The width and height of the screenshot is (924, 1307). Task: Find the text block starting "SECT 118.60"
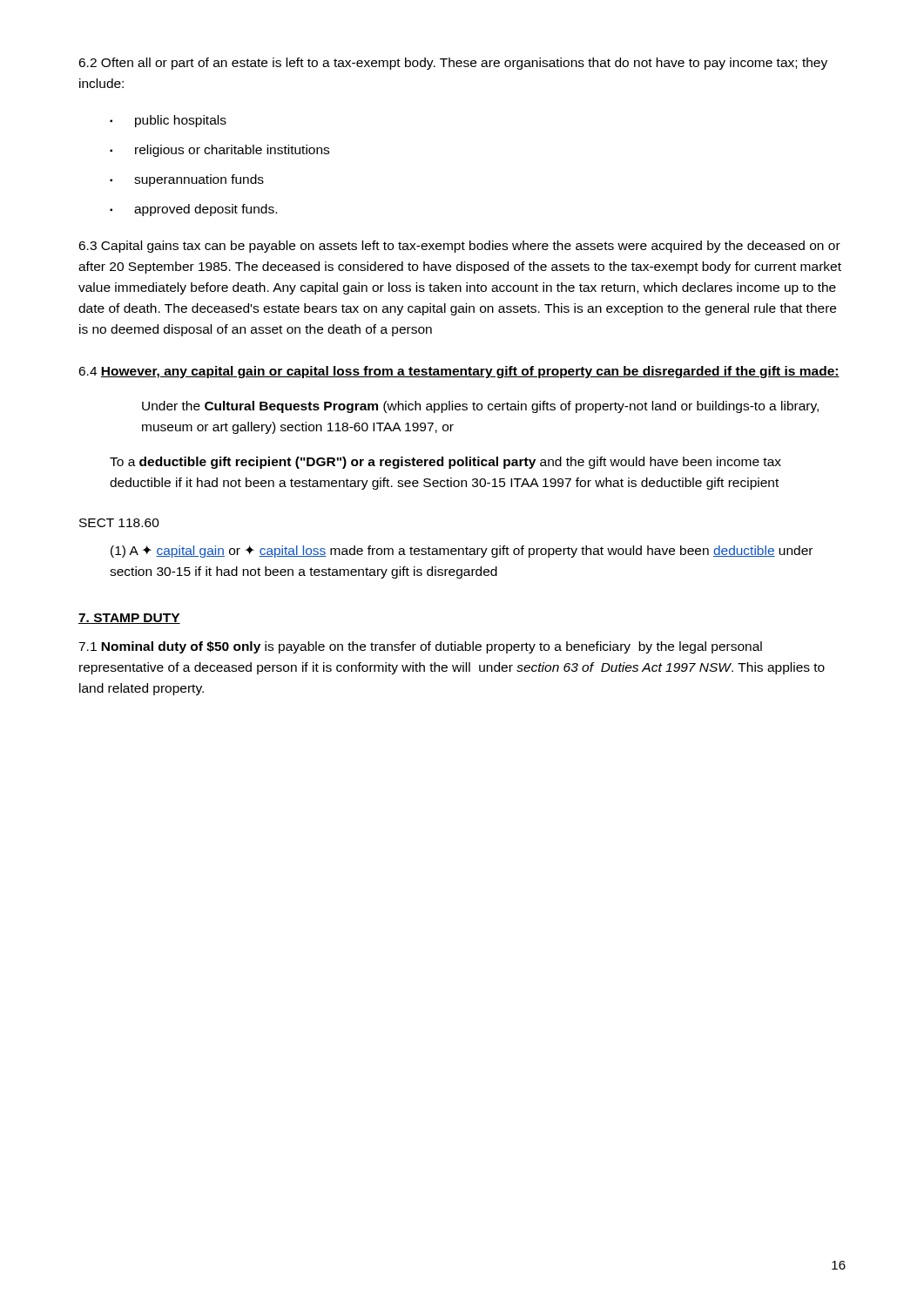tap(119, 523)
